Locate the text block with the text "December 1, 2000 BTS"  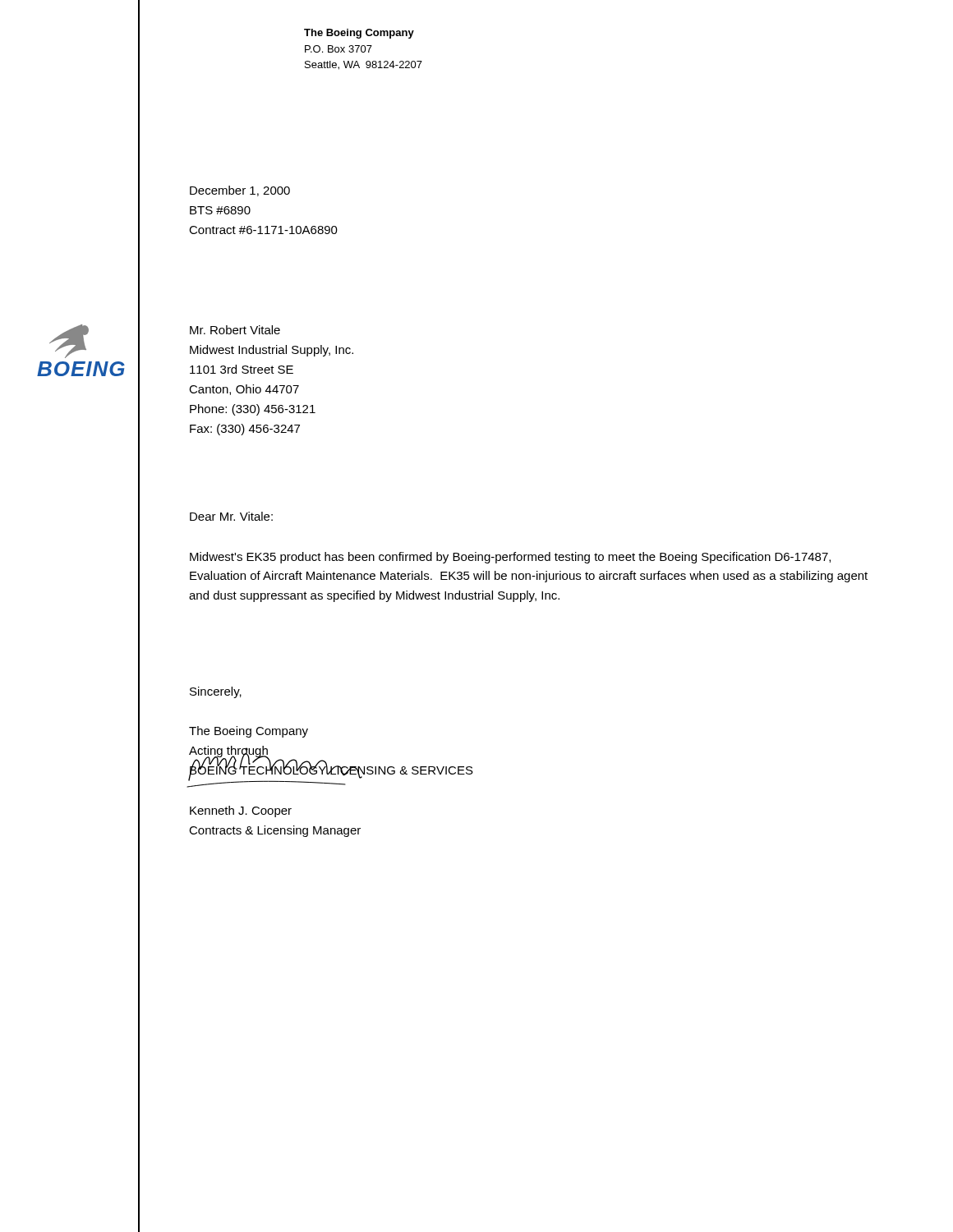(240, 191)
